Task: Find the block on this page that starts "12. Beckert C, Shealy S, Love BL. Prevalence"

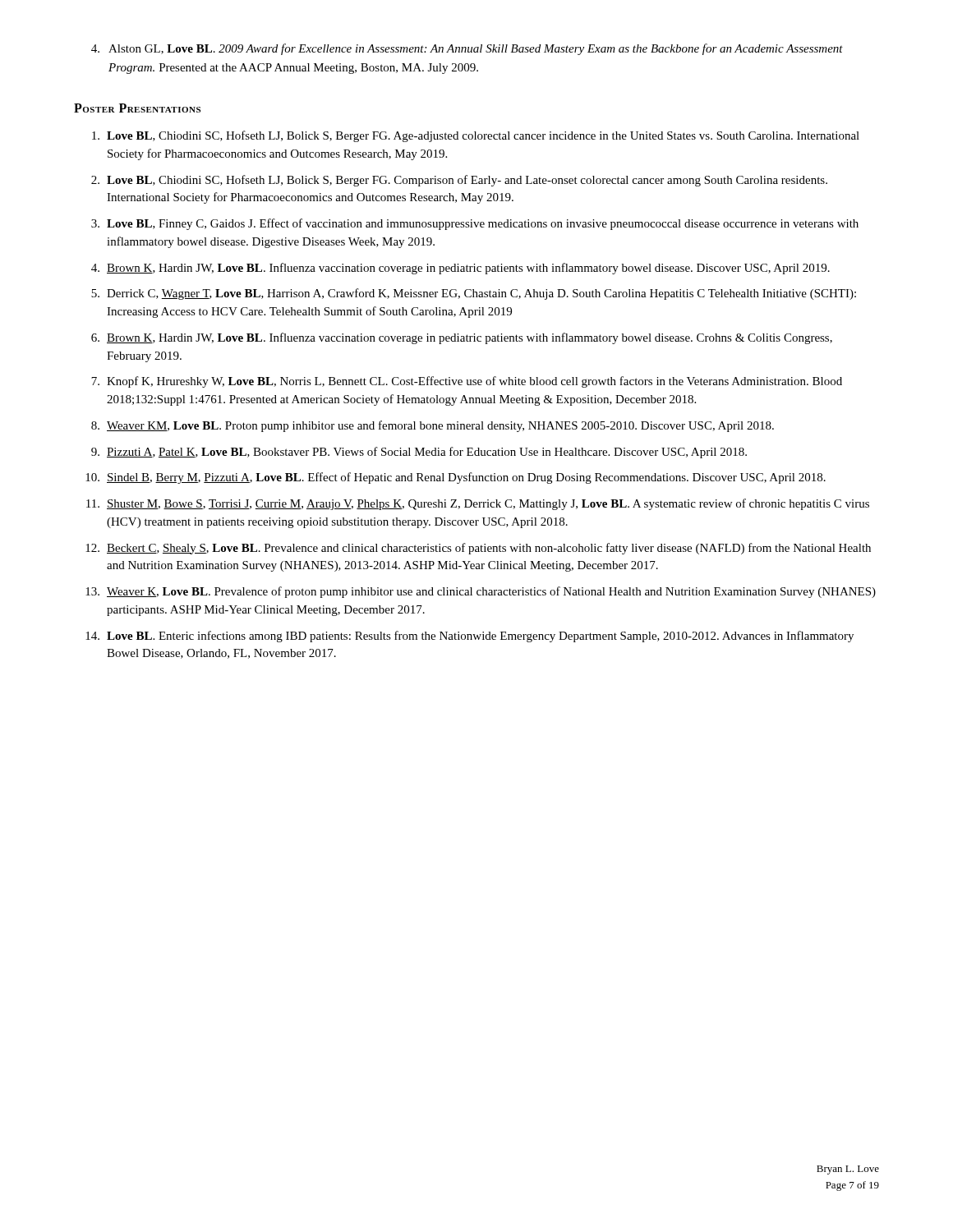Action: click(476, 557)
